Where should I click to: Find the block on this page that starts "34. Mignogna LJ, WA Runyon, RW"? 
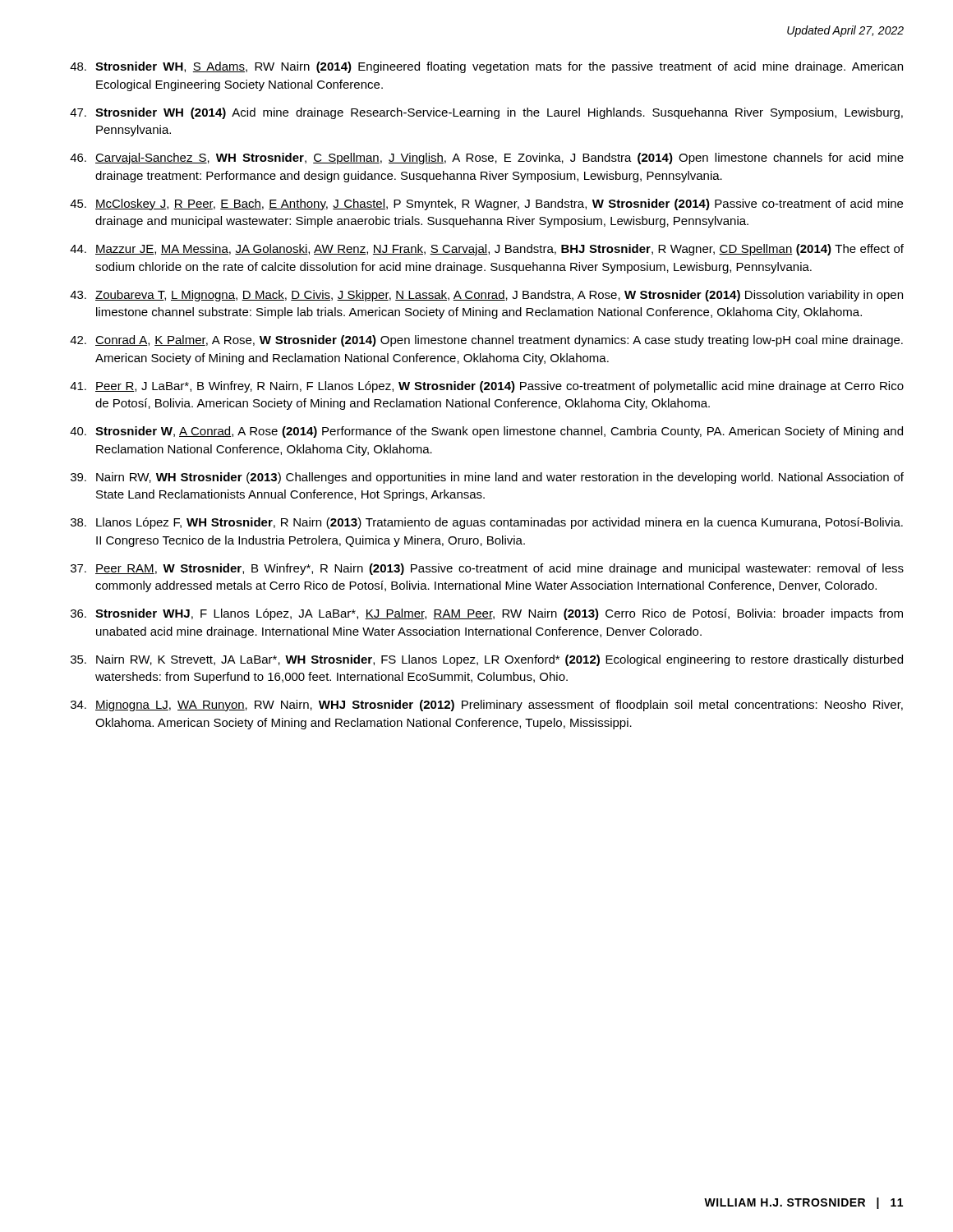[476, 714]
